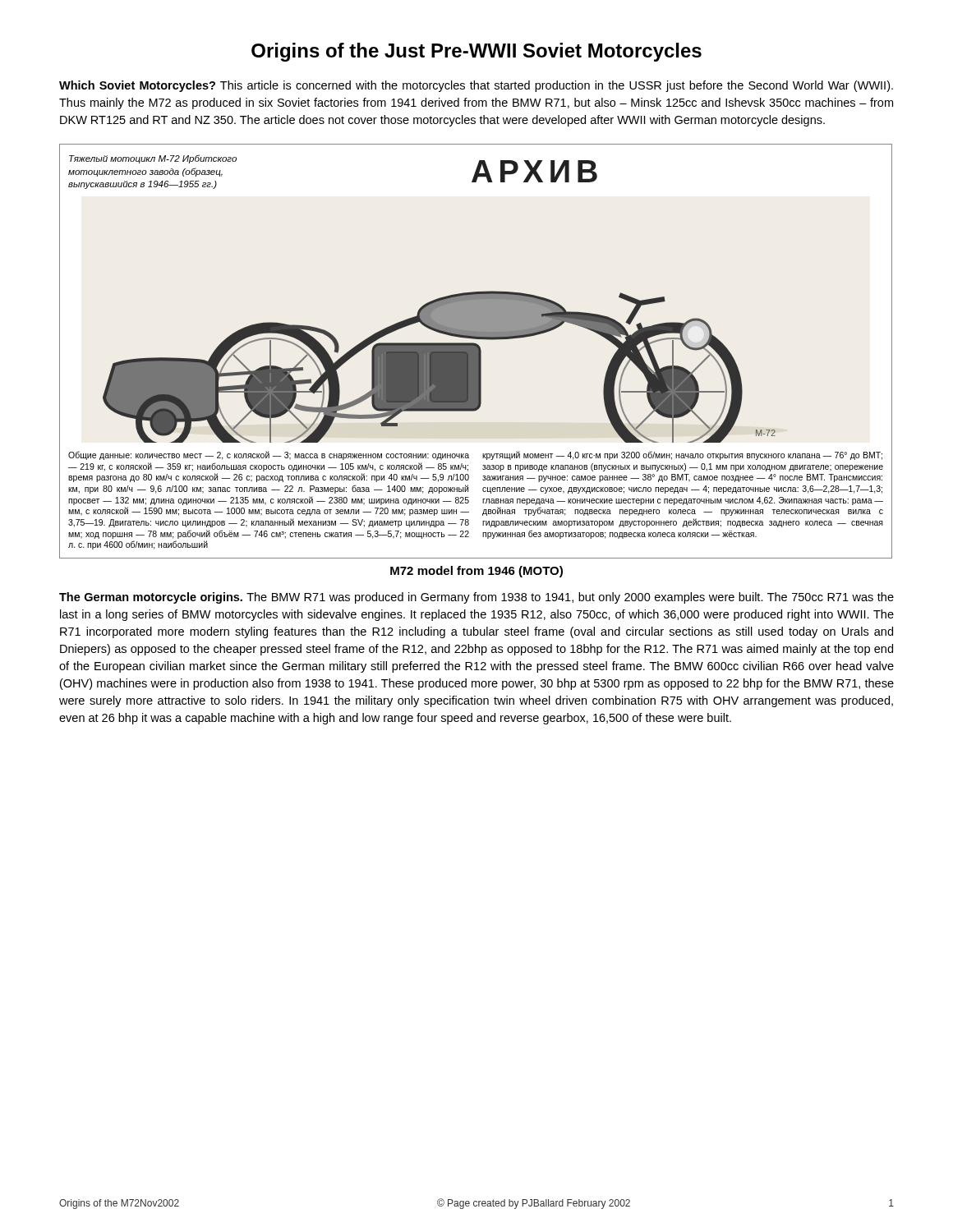Locate the photo

tap(476, 351)
